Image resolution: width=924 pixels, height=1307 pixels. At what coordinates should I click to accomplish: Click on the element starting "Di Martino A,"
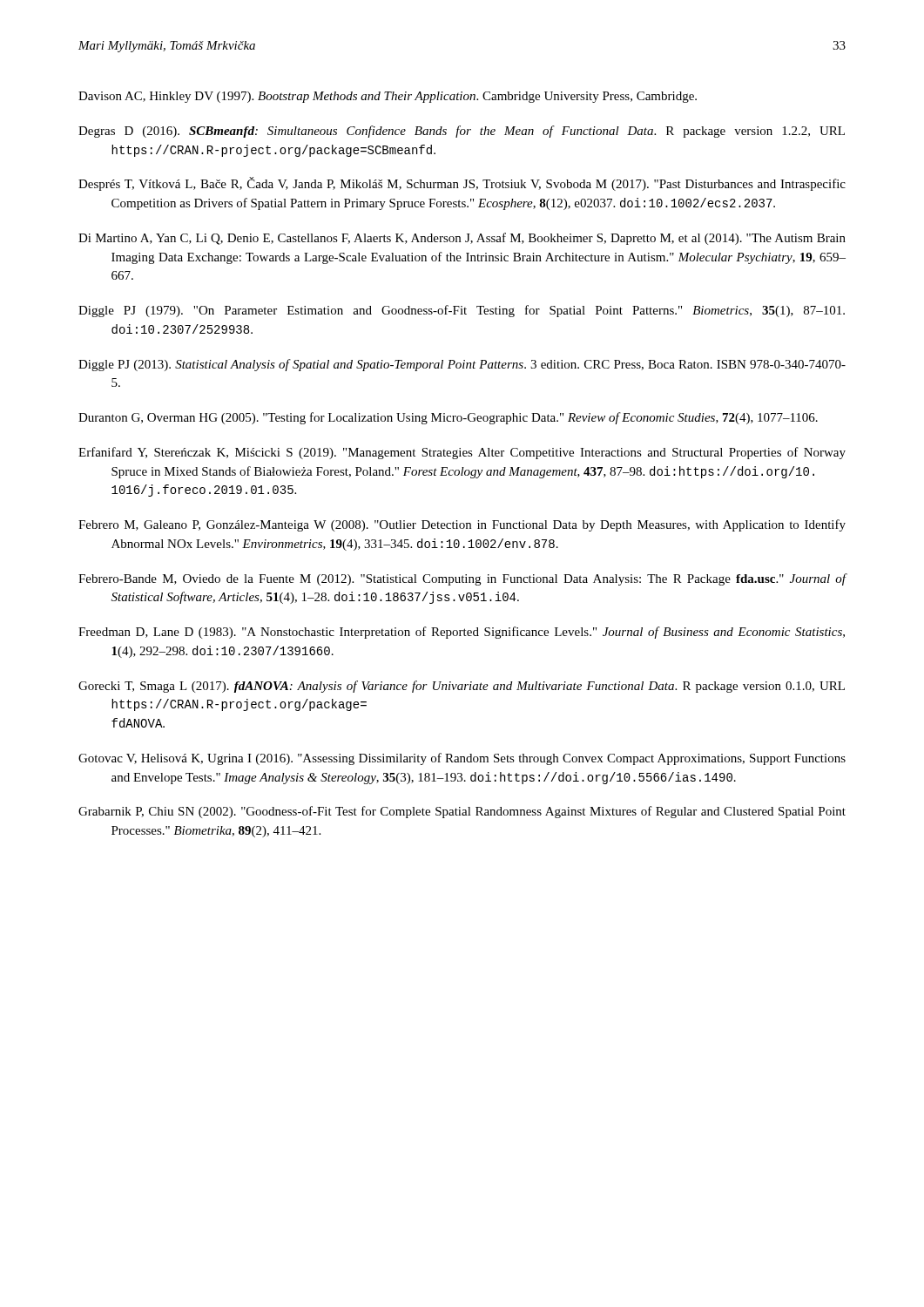tap(462, 257)
